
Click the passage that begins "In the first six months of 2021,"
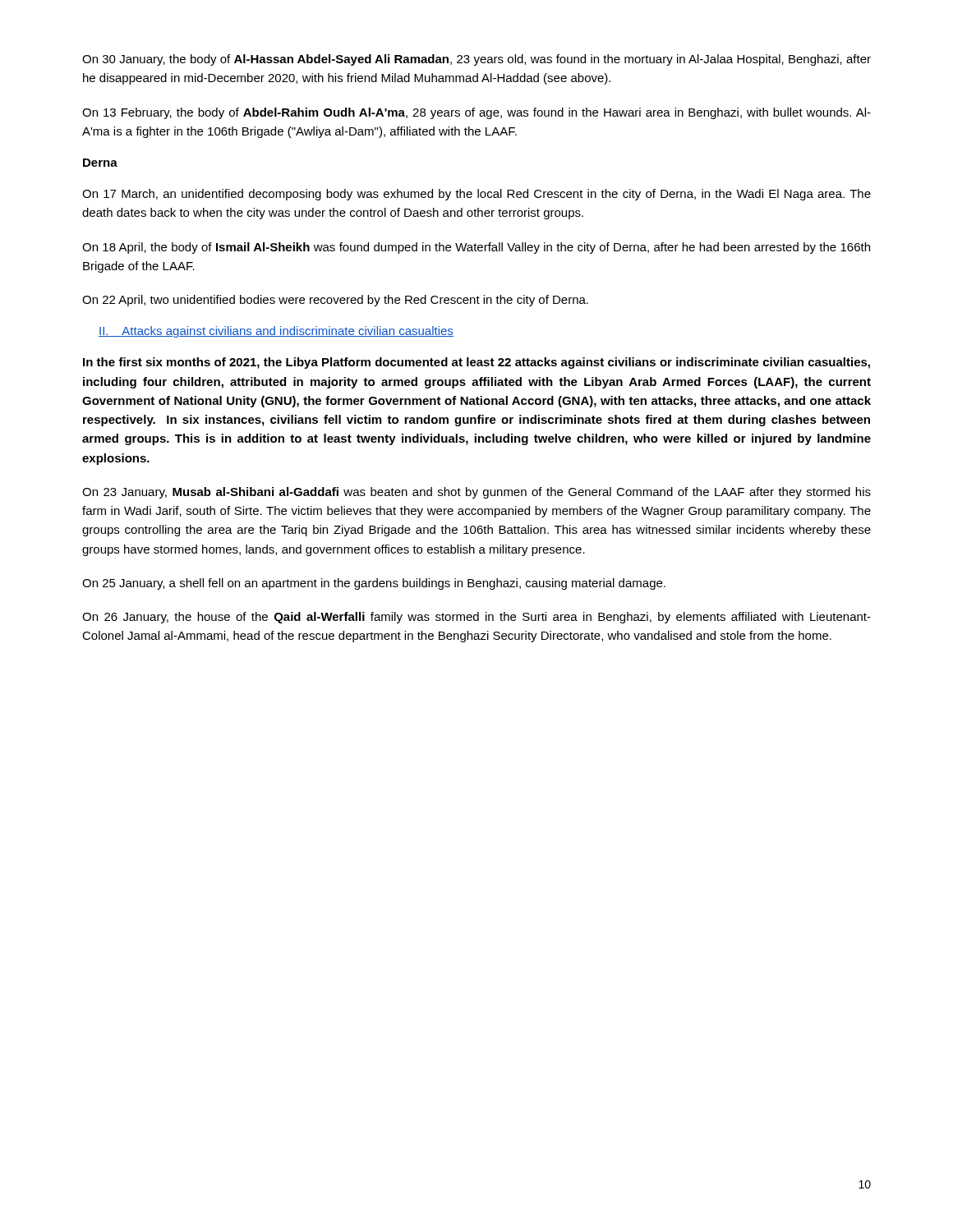click(x=476, y=410)
